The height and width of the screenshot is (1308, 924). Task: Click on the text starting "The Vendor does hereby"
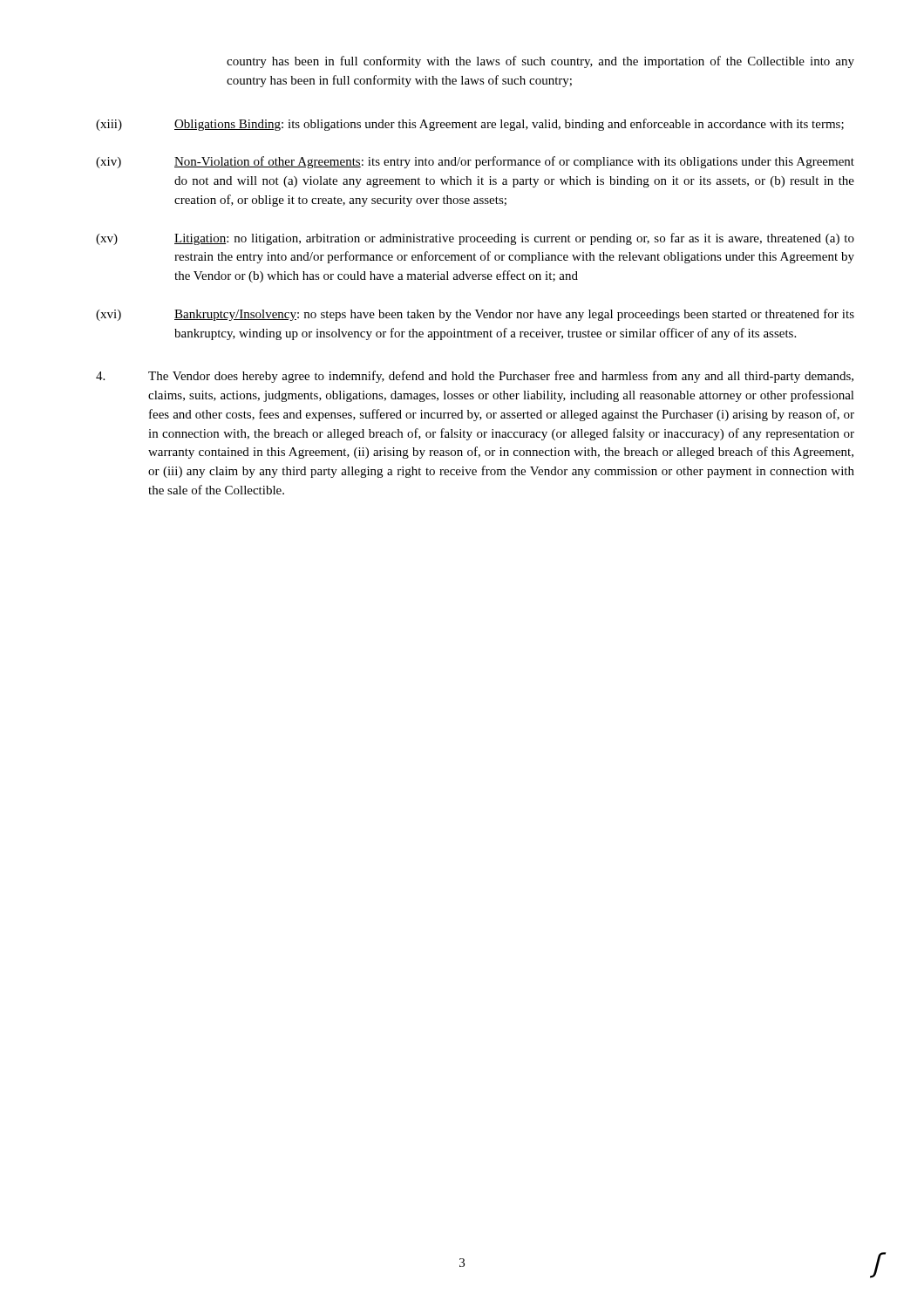coord(475,434)
